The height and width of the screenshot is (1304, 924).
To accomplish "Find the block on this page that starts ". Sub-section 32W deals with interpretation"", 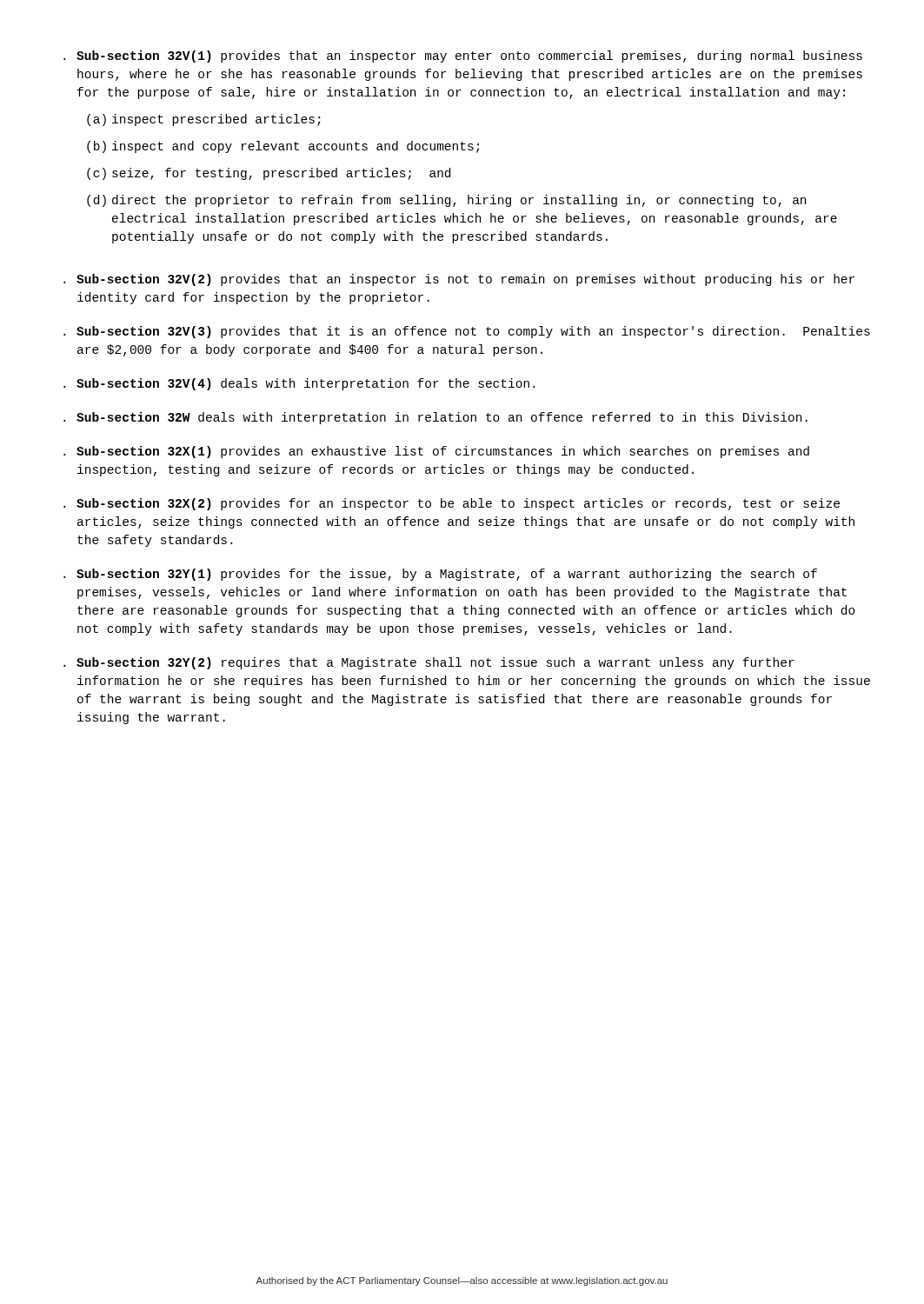I will pos(466,419).
